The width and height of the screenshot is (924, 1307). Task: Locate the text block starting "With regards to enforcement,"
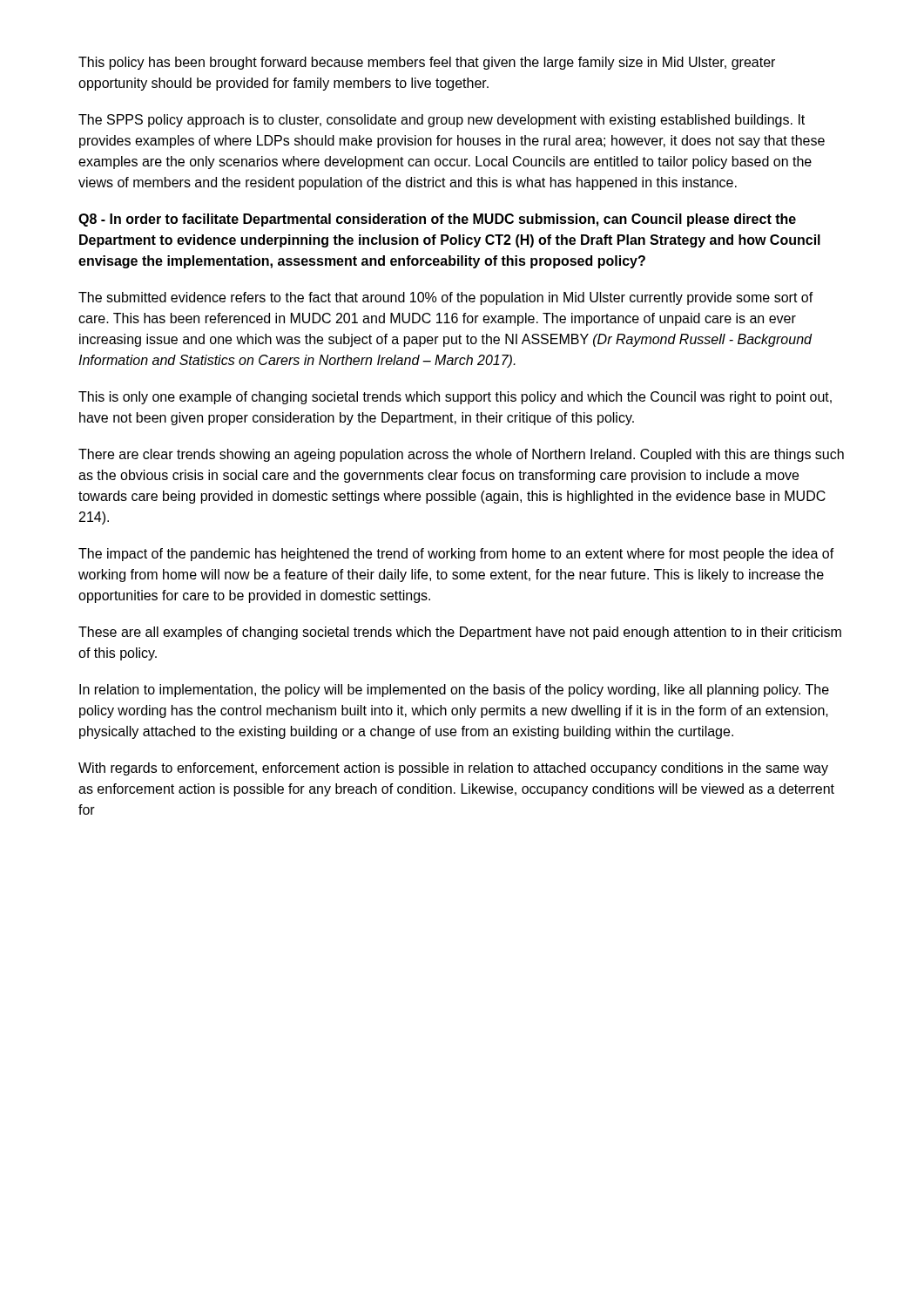pos(456,789)
